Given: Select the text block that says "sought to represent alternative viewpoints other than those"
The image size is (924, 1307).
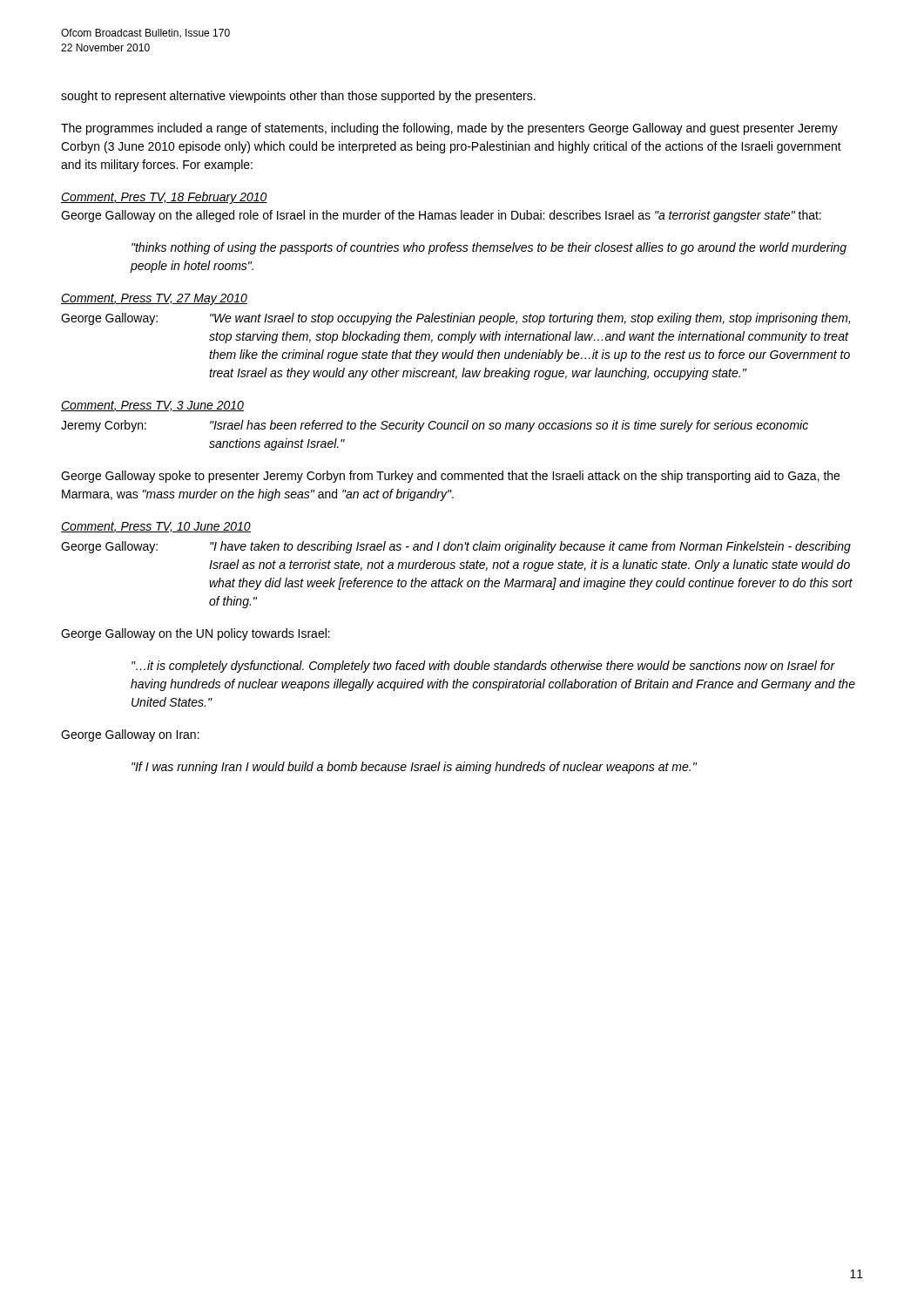Looking at the screenshot, I should click(x=299, y=96).
